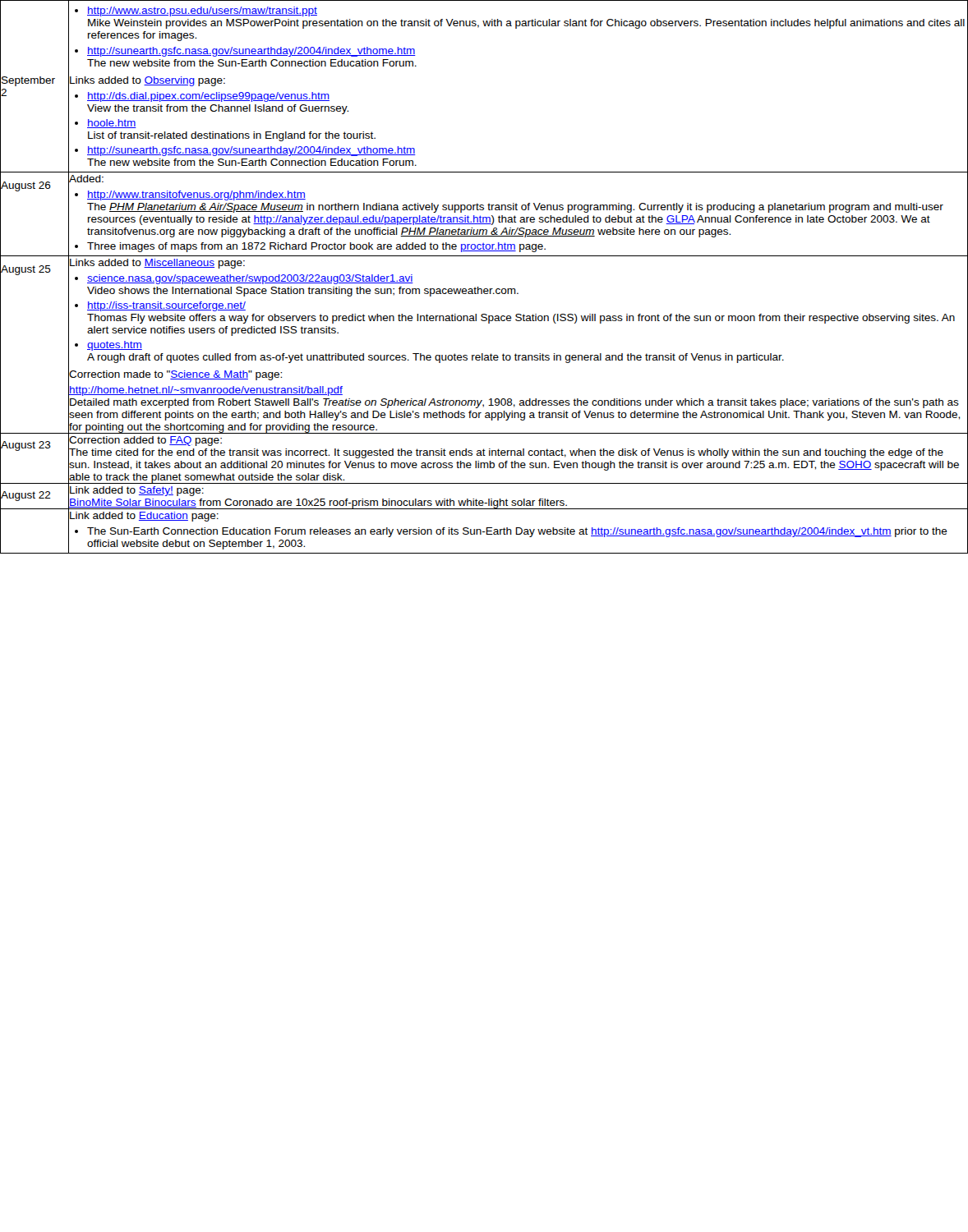Locate the region starting "http://www.astro.psu.edu/users/maw/transit.ppt Mike Weinstein provides an MSPowerPoint presentation on"
The width and height of the screenshot is (968, 1232).
(518, 23)
